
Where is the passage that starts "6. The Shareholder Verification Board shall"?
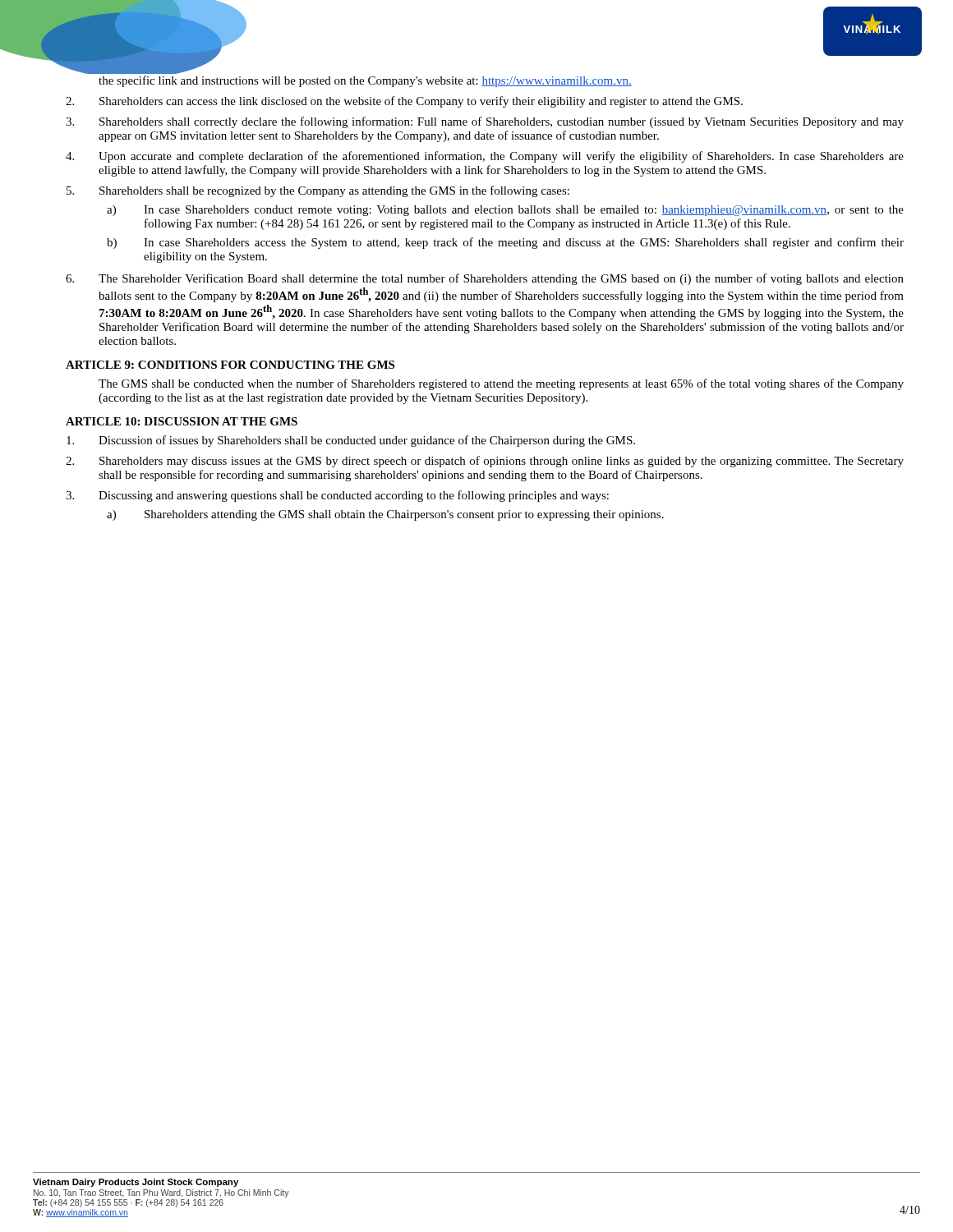point(485,310)
